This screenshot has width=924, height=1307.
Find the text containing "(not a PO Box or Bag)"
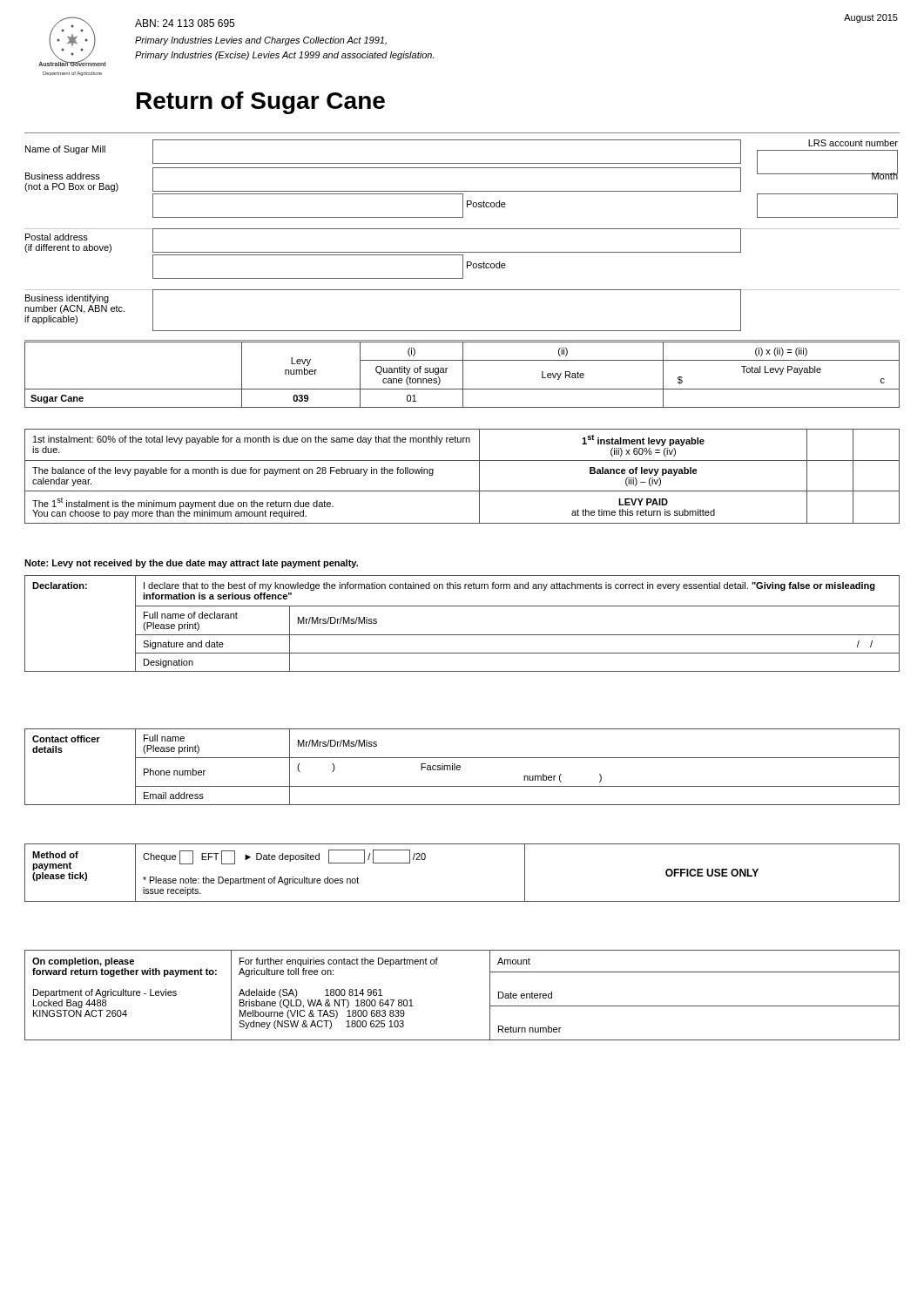pyautogui.click(x=72, y=187)
